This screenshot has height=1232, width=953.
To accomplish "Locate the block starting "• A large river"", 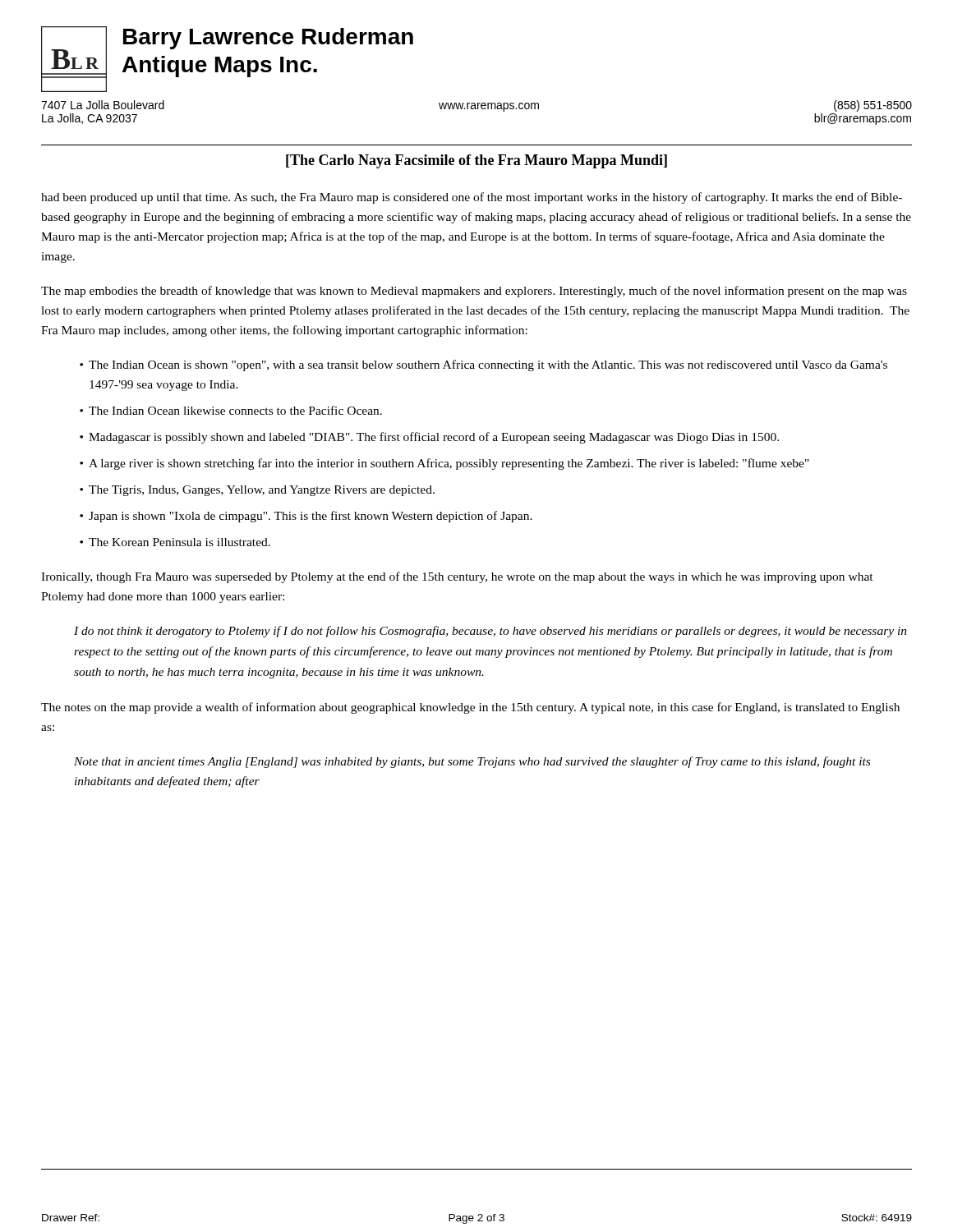I will (489, 463).
